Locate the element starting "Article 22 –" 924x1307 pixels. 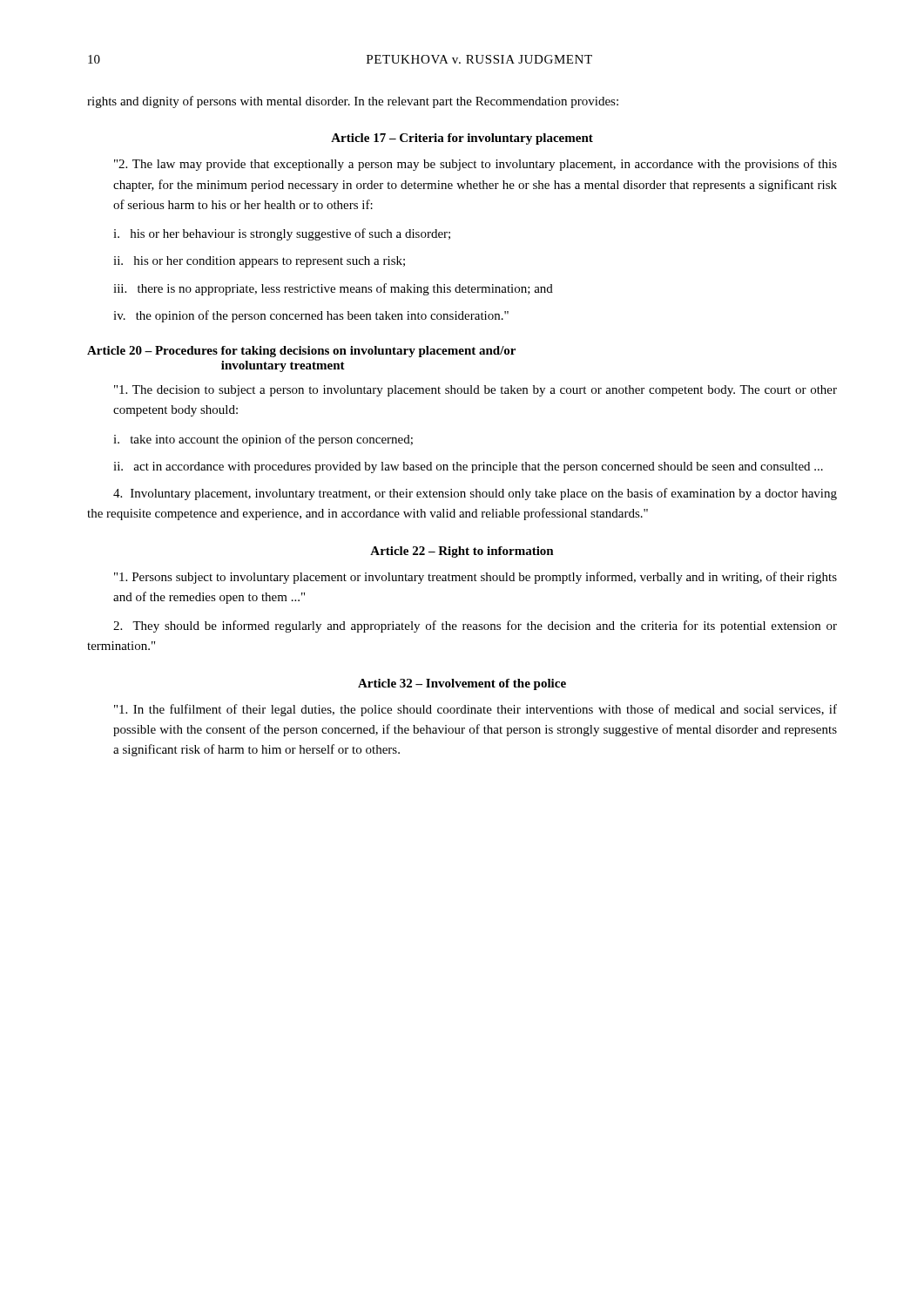coord(462,550)
